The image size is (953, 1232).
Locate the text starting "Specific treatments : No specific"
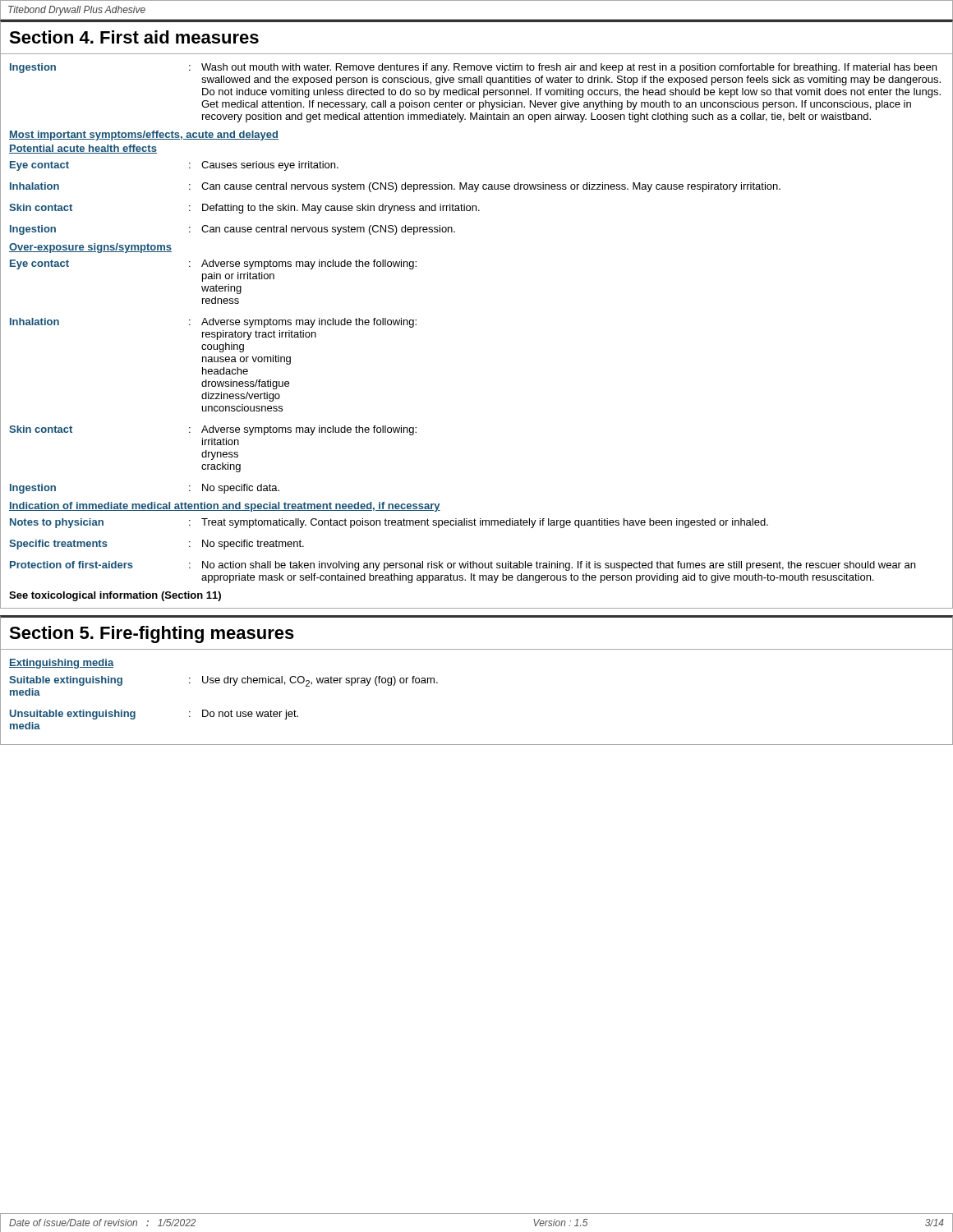tap(69, 544)
